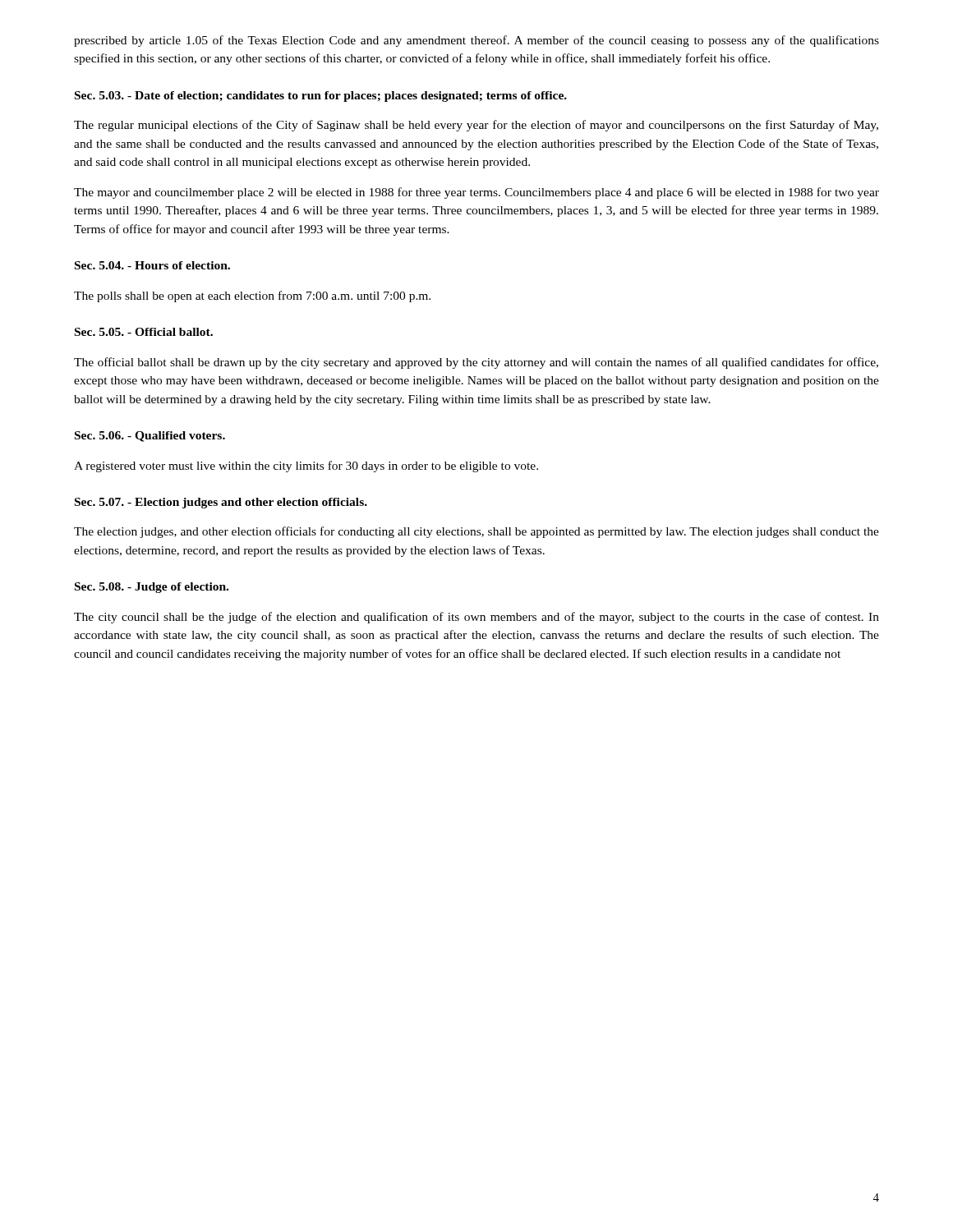Click on the region starting "Sec. 5.05. - Official ballot."
The height and width of the screenshot is (1232, 953).
click(x=144, y=332)
